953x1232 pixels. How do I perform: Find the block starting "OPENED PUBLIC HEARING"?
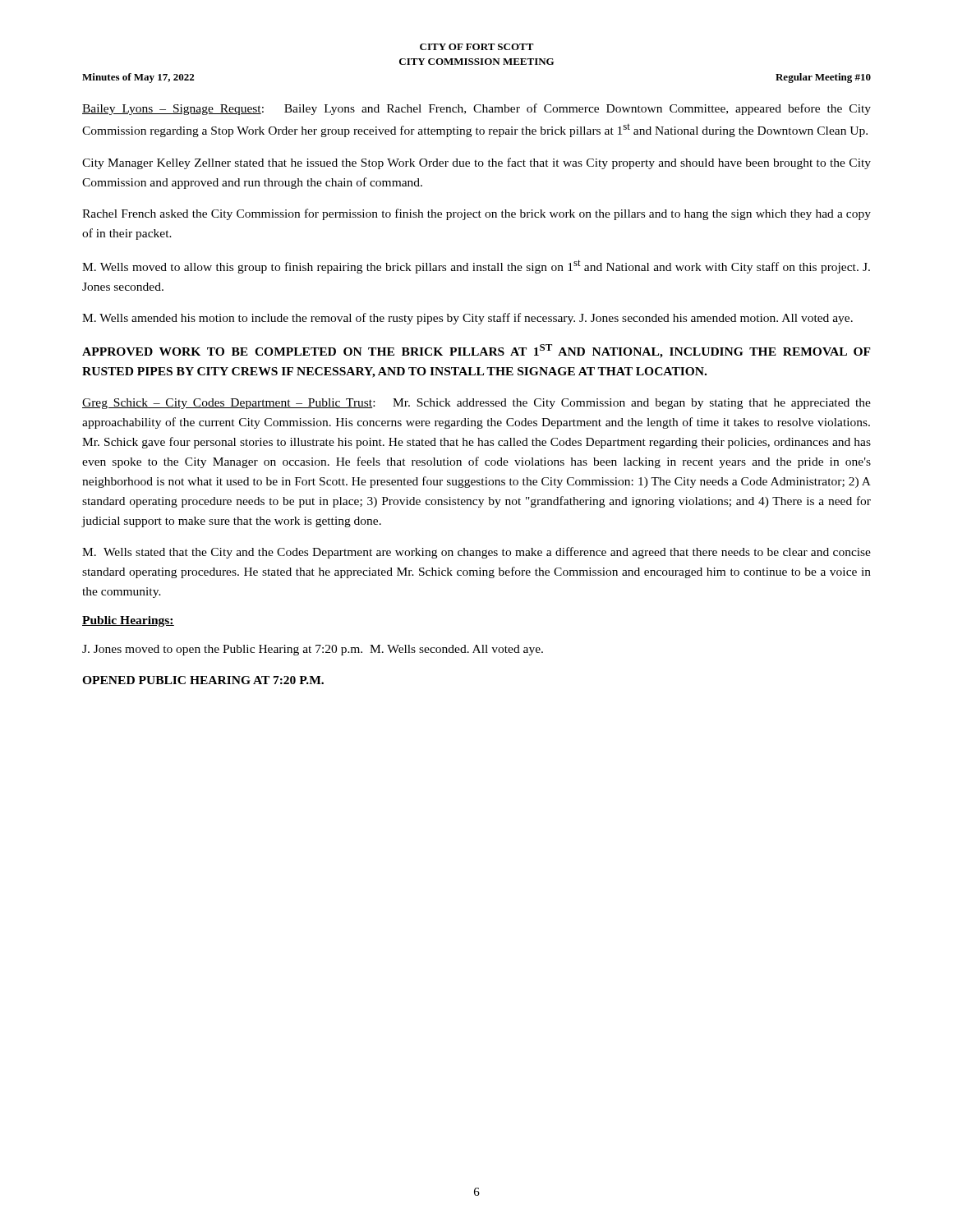(x=203, y=680)
